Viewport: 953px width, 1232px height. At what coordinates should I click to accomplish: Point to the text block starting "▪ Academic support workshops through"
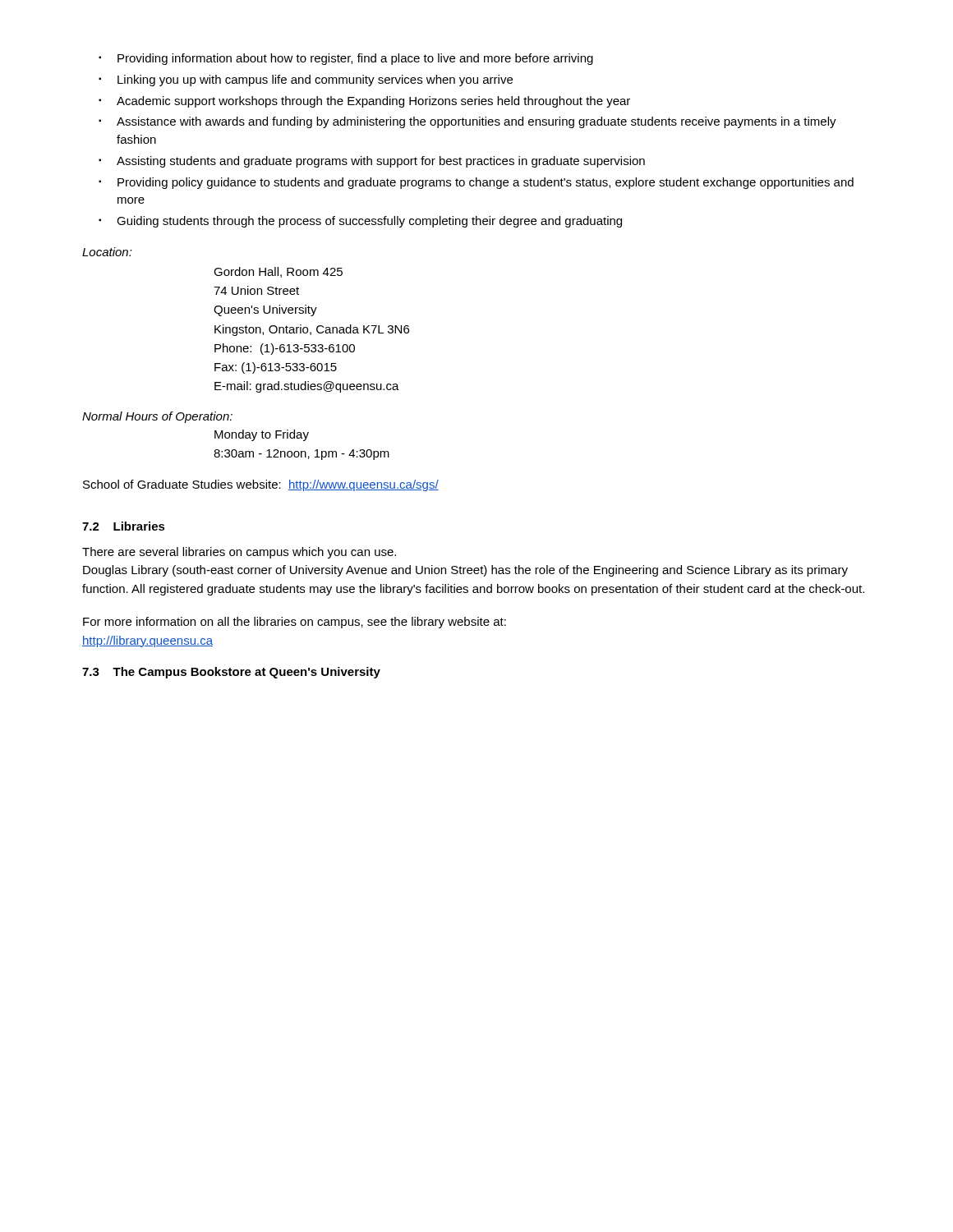click(485, 100)
